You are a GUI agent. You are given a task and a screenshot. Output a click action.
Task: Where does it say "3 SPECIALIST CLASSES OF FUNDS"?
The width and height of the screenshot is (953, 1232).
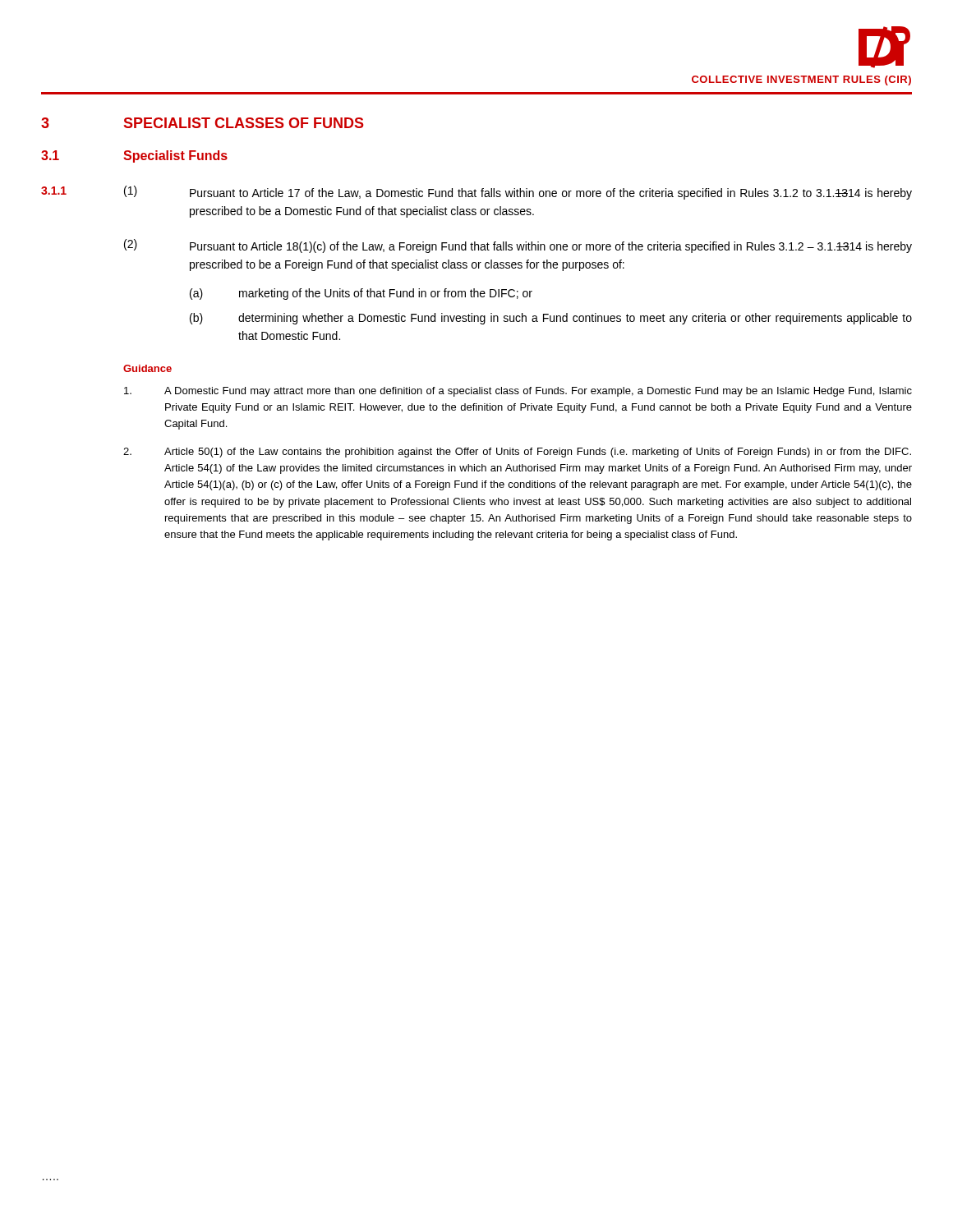tap(203, 124)
